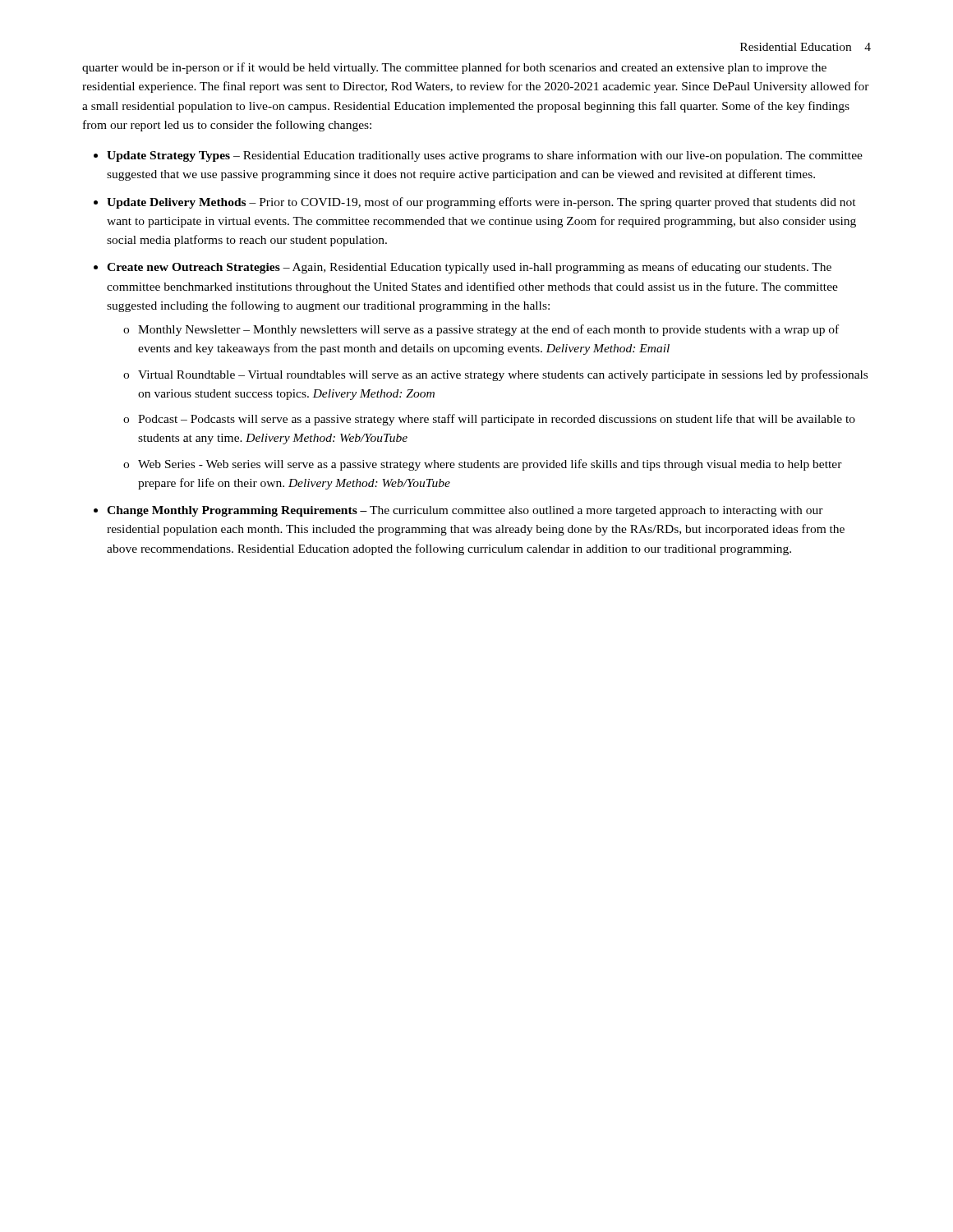Select the text block starting "Monthly Newsletter – Monthly newsletters will serve"
This screenshot has height=1232, width=953.
point(488,338)
